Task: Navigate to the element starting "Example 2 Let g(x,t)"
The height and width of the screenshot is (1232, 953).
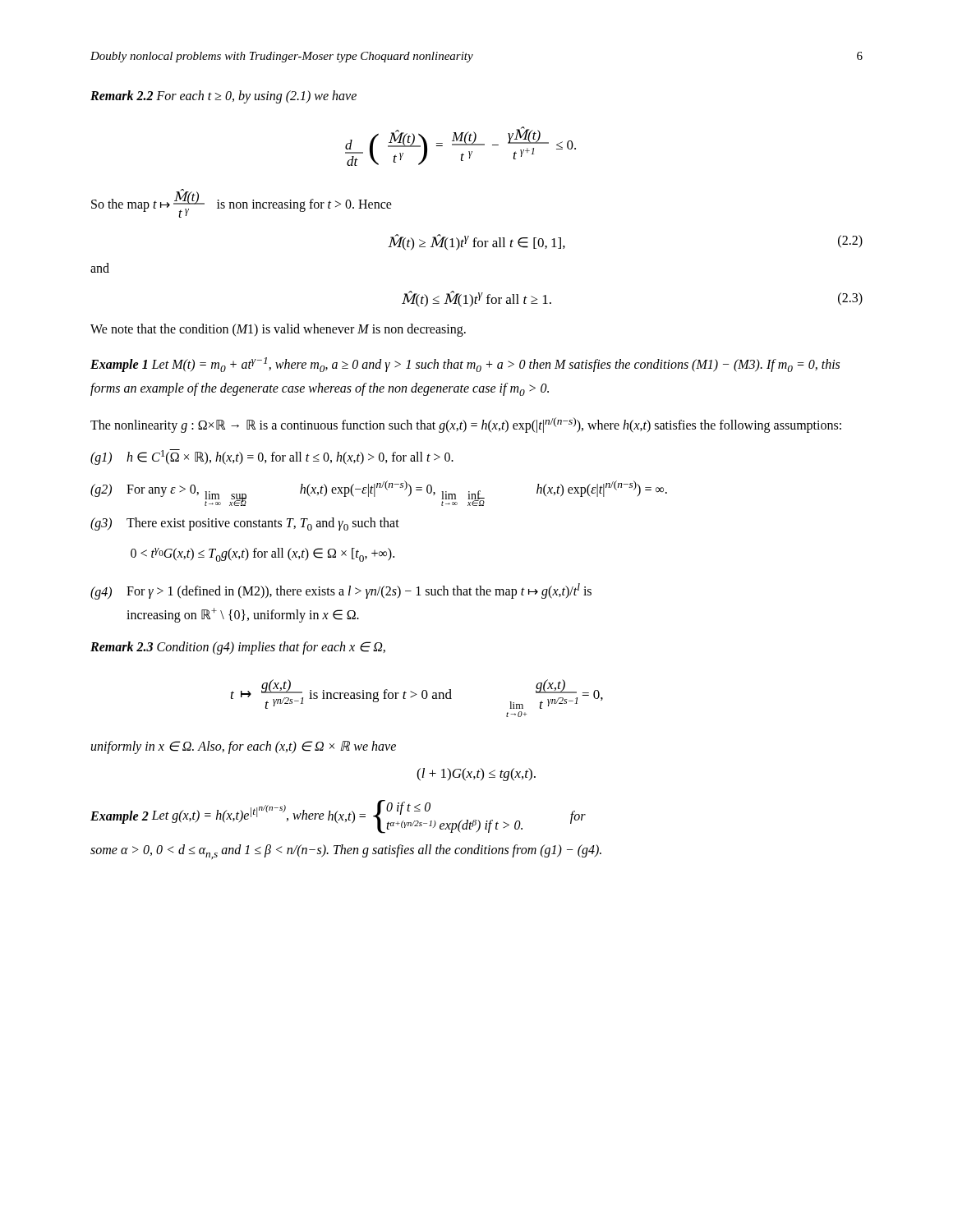Action: (346, 827)
